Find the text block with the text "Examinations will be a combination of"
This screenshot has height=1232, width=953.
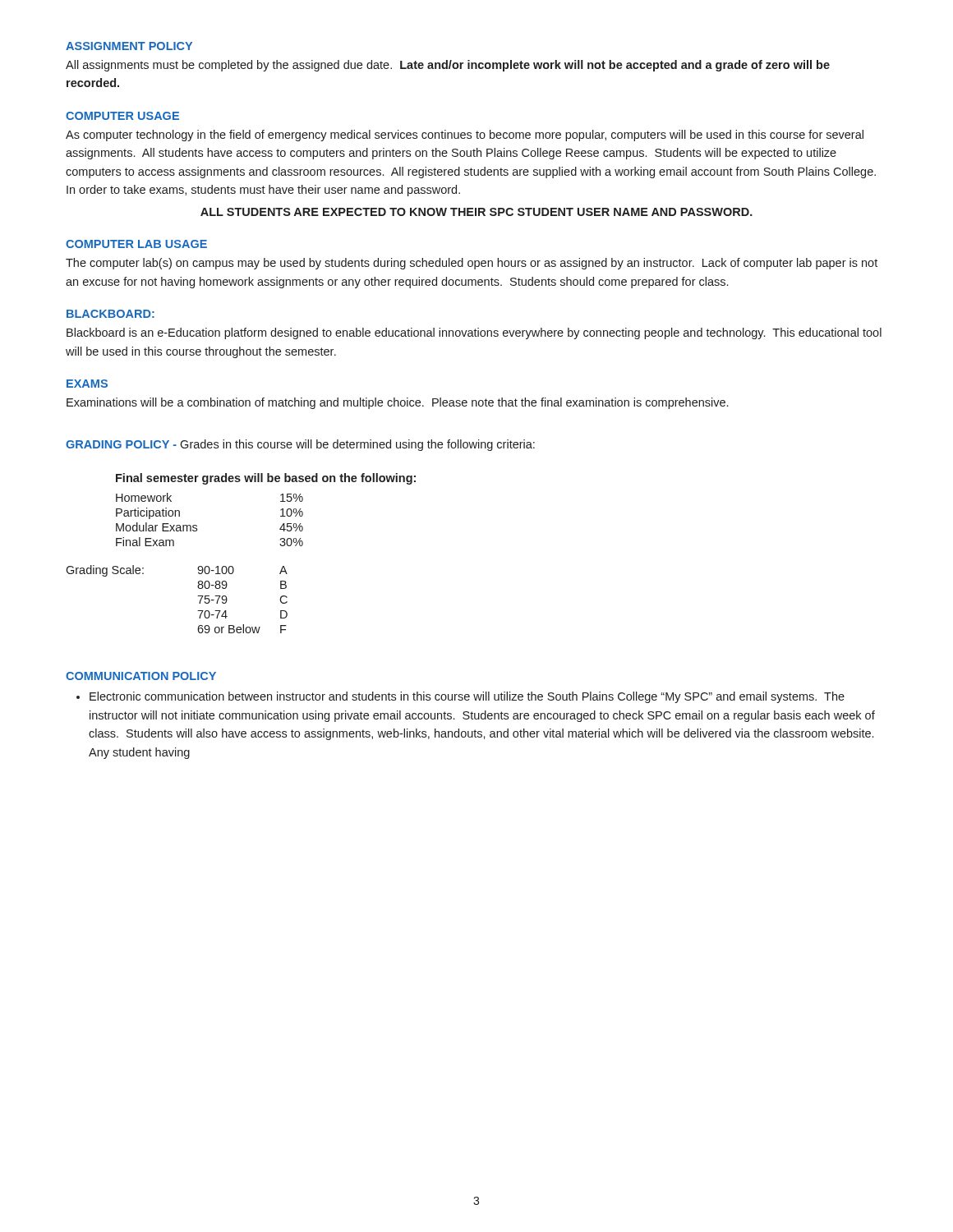point(397,403)
